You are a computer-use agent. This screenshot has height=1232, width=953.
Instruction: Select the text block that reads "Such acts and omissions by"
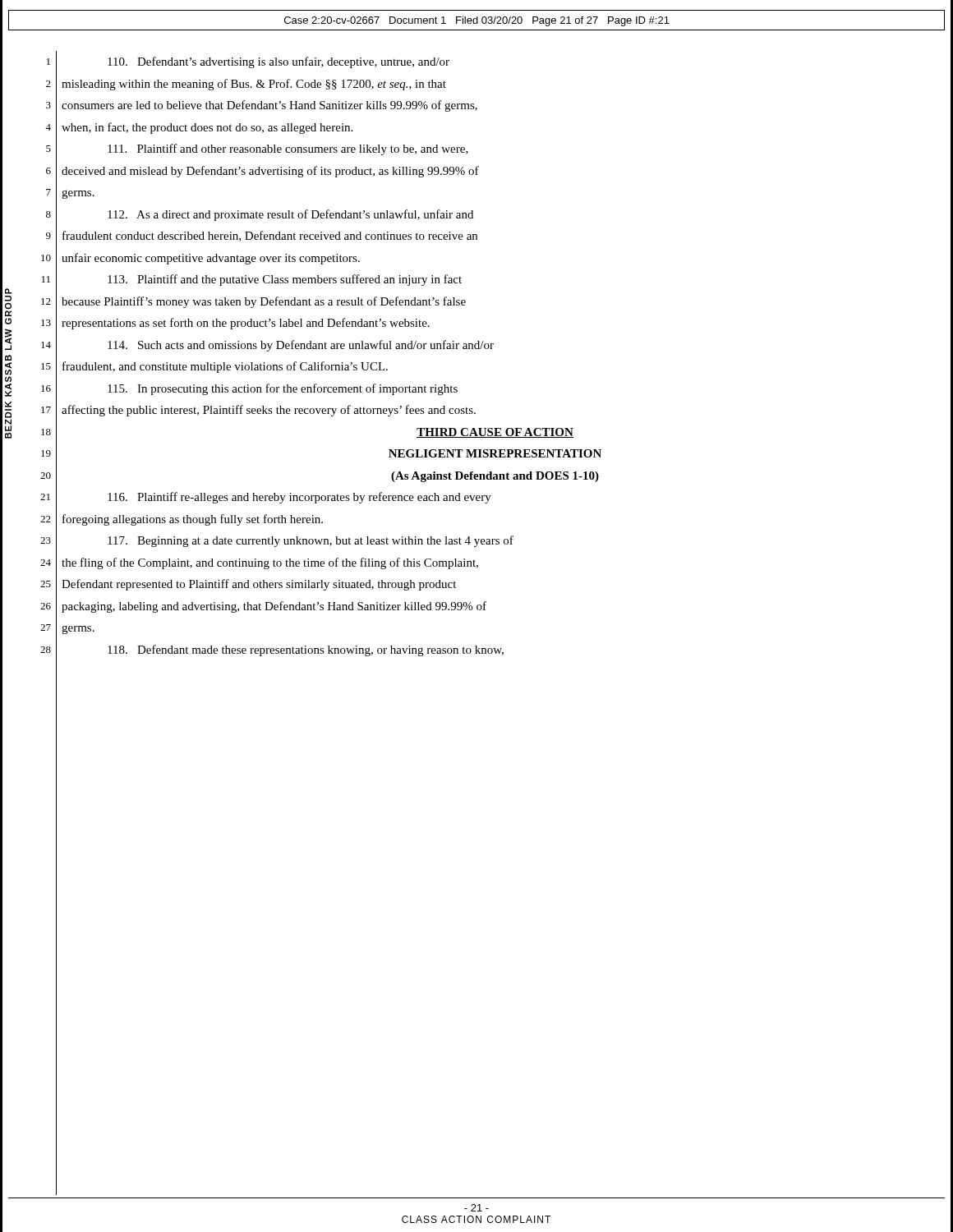point(495,356)
